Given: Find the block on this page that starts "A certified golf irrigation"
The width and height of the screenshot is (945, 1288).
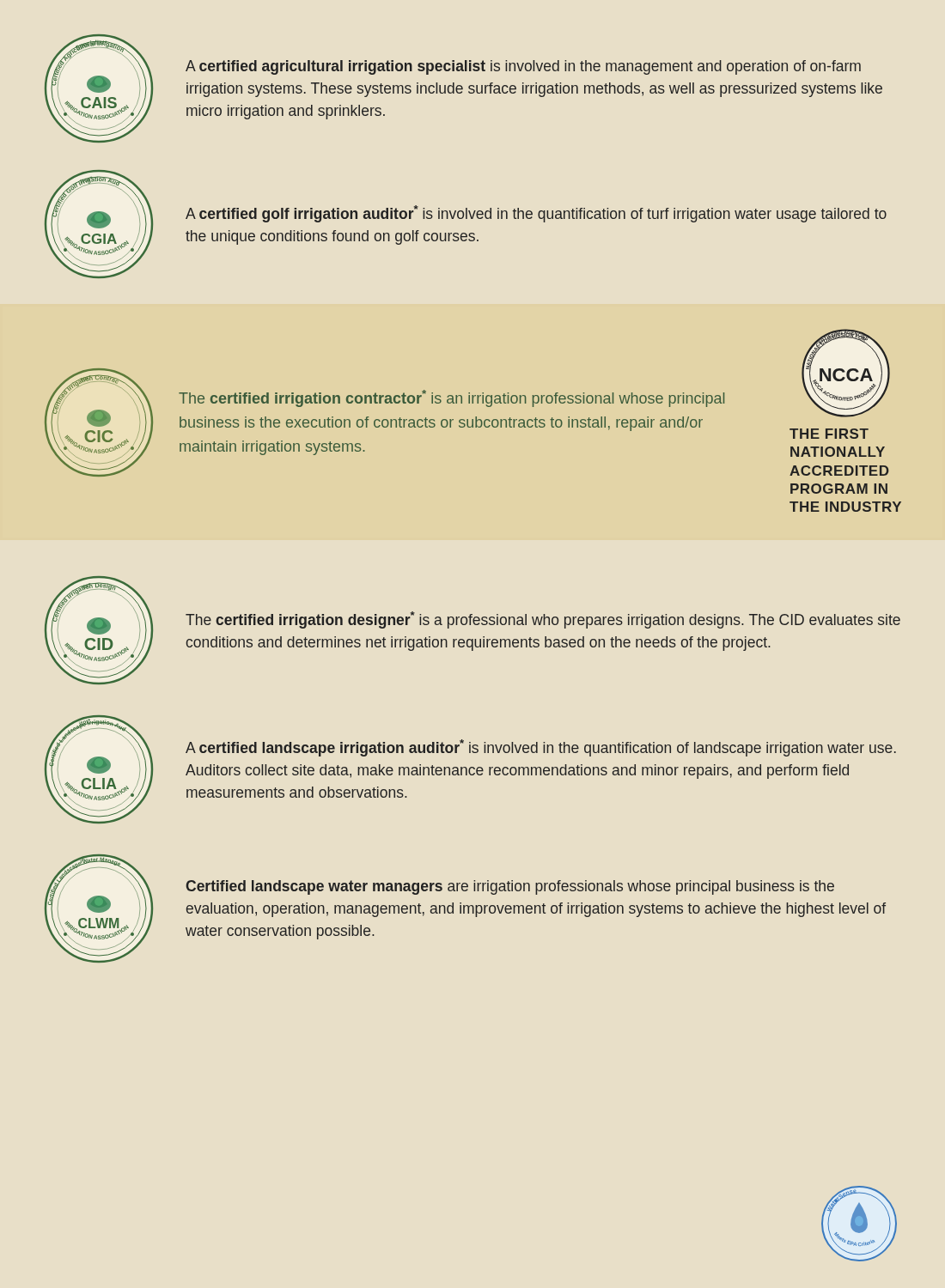Looking at the screenshot, I should tap(536, 224).
